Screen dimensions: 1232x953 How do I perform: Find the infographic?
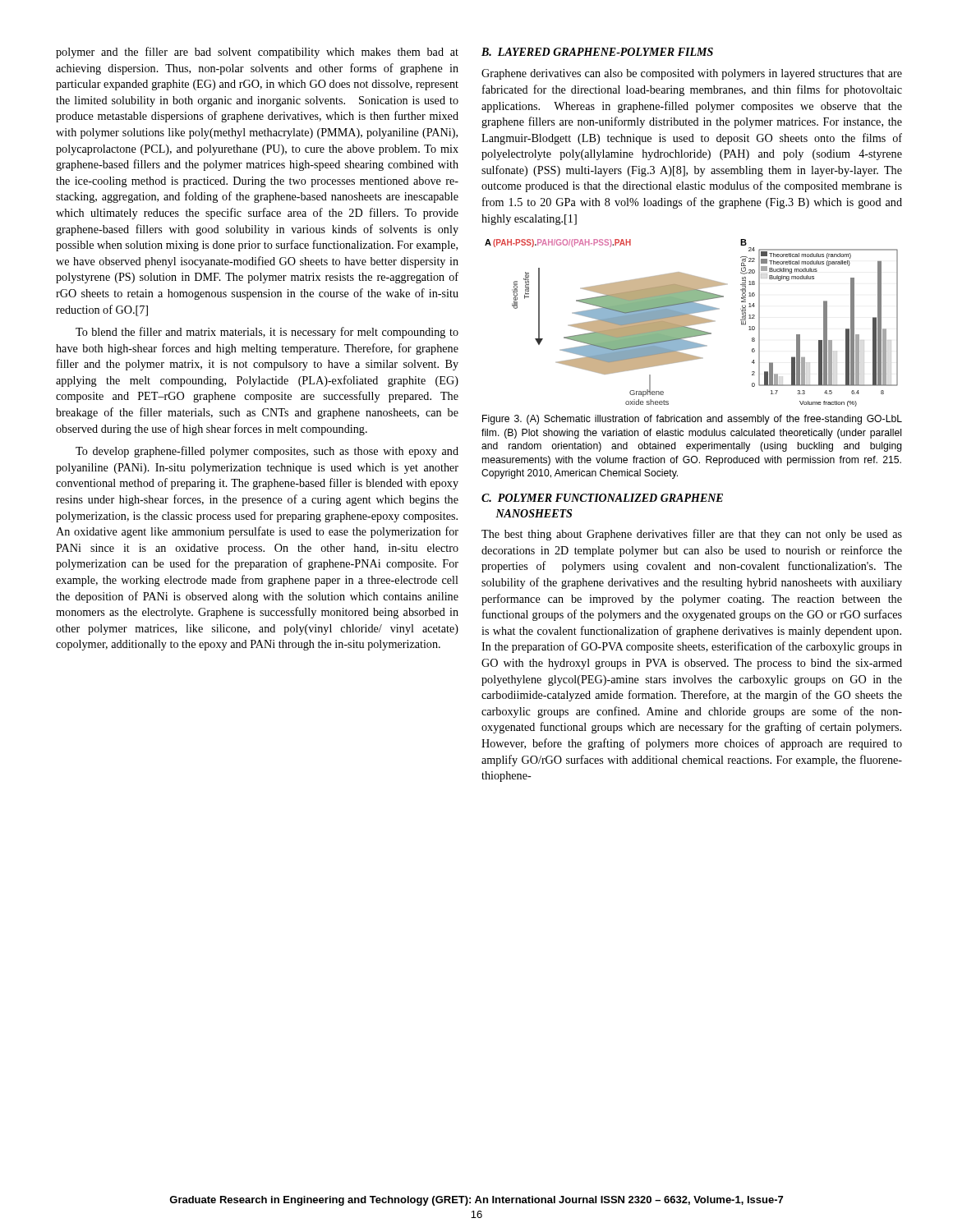click(692, 321)
